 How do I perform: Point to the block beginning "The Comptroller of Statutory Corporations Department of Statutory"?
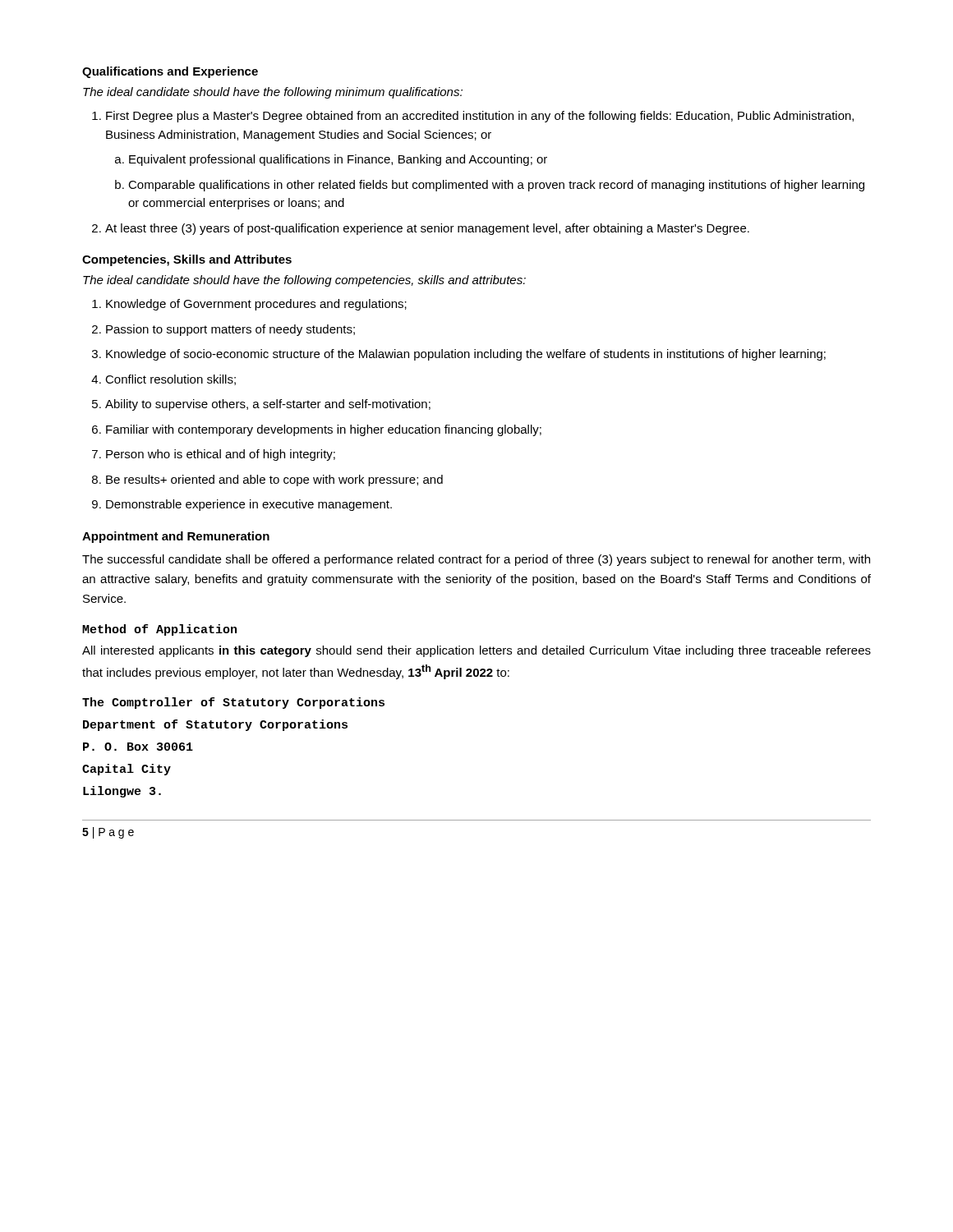233,703
